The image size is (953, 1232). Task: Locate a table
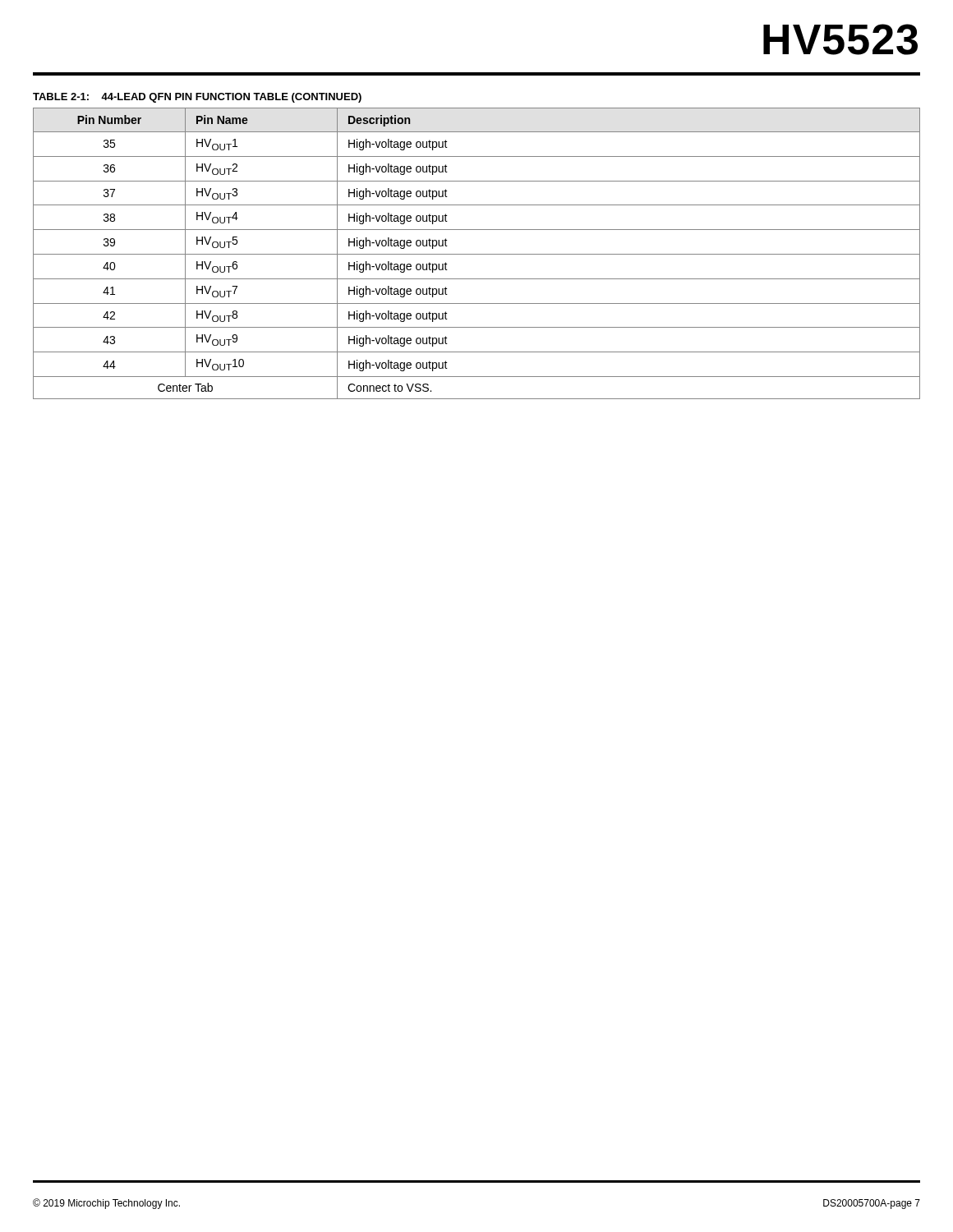[476, 253]
